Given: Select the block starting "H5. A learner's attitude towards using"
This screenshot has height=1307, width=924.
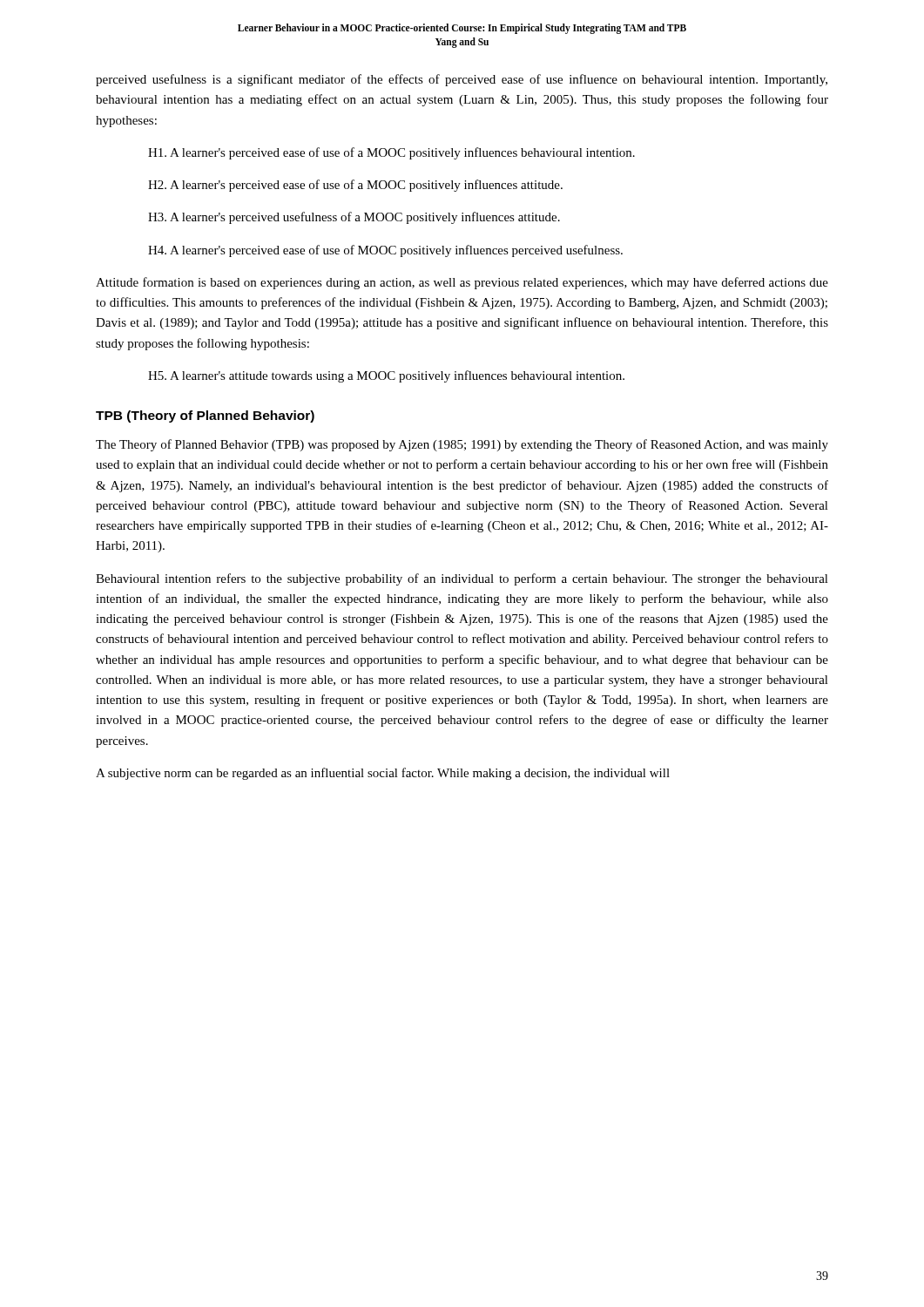Looking at the screenshot, I should (488, 376).
